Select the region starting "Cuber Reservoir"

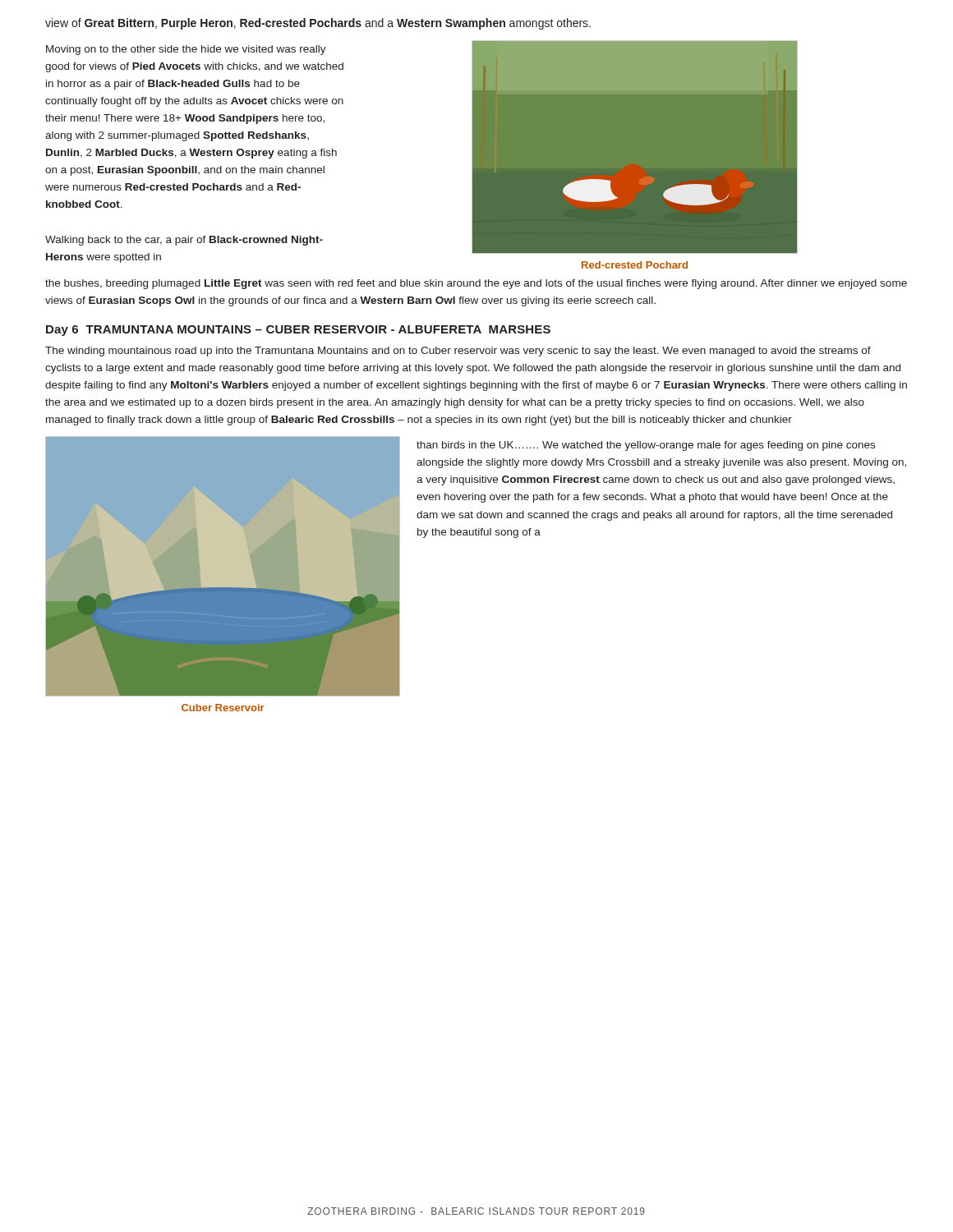223,708
